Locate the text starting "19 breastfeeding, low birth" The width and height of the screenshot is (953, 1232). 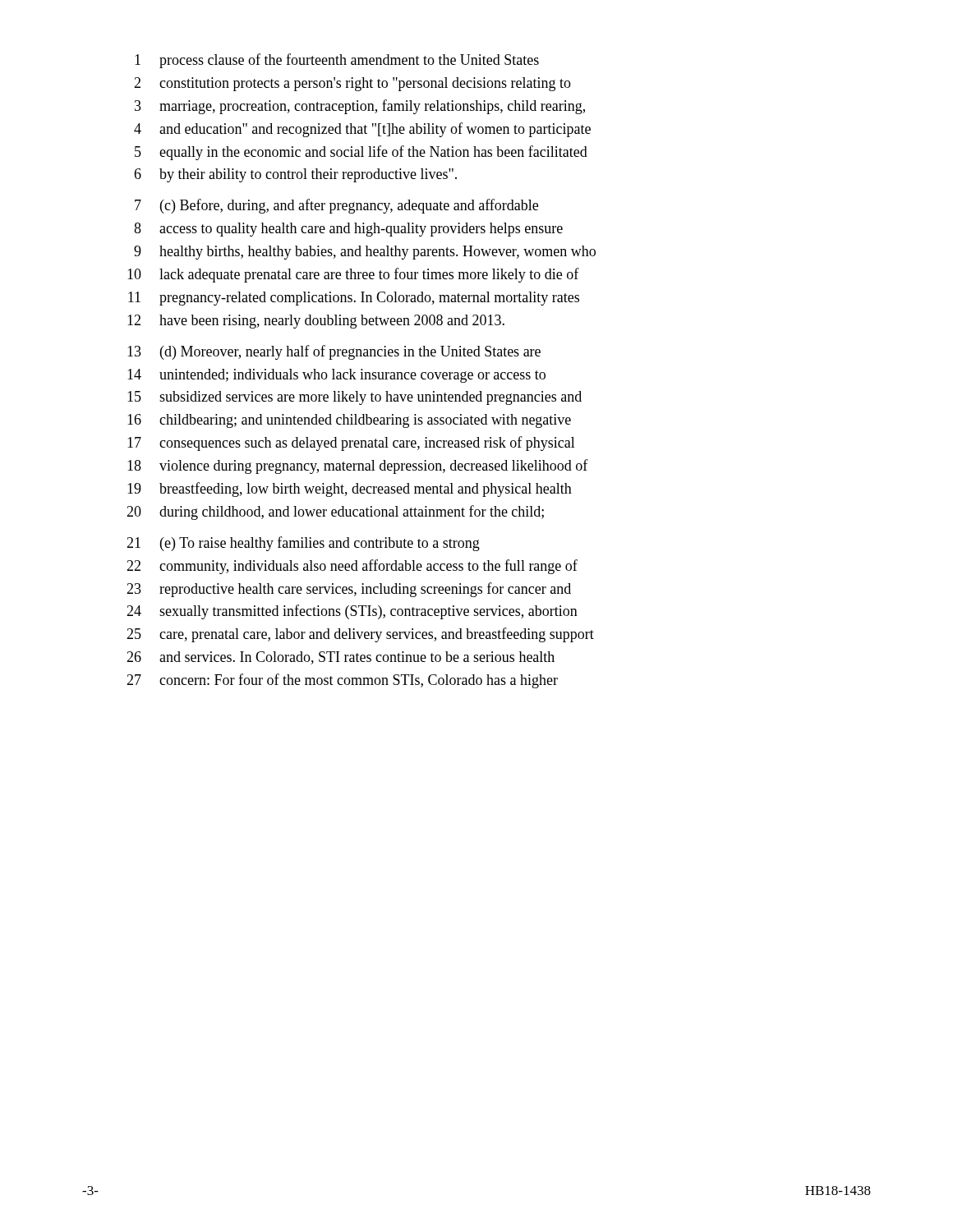point(489,489)
